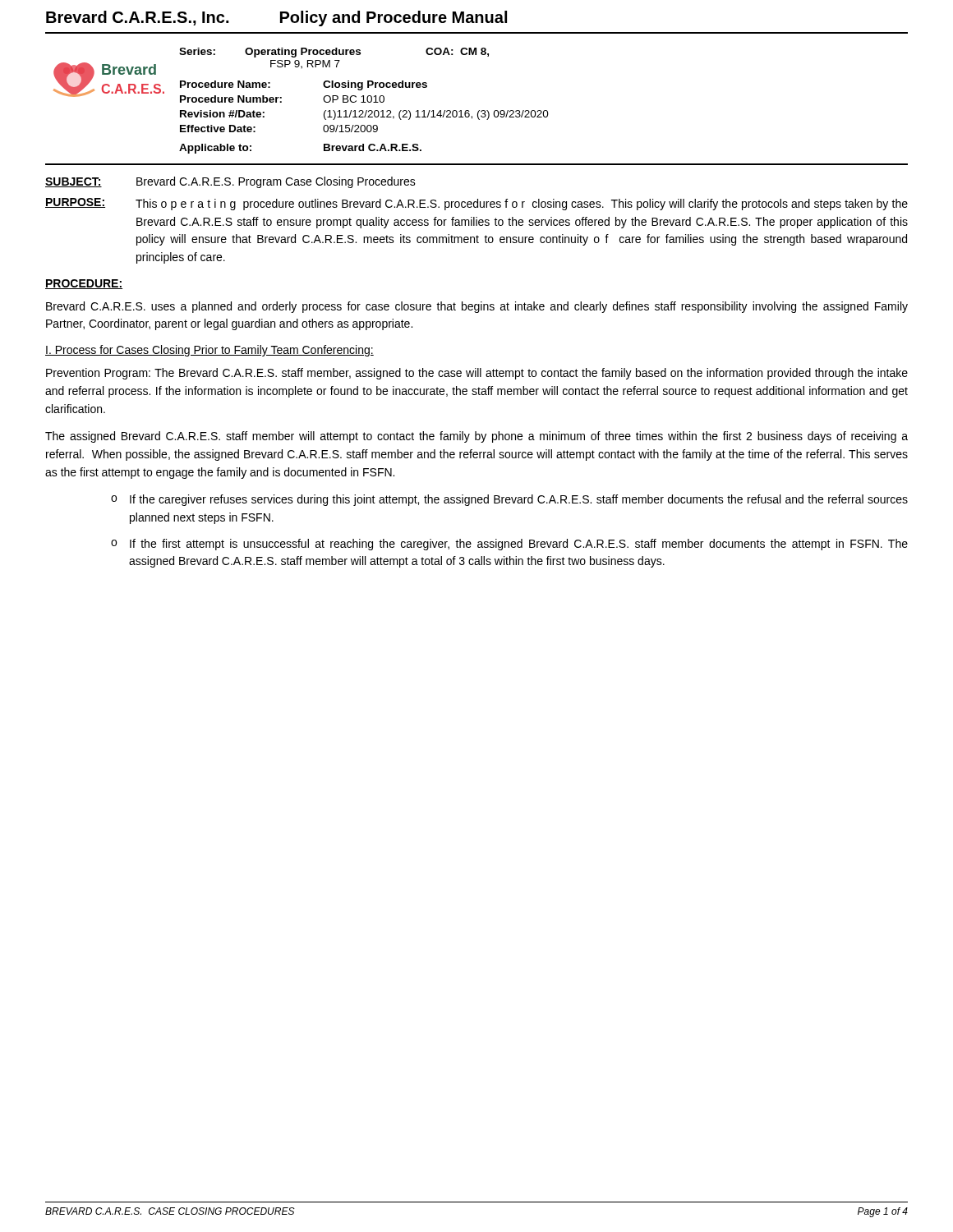Select the text block containing "PURPOSE: This o p e r a"
The width and height of the screenshot is (953, 1232).
coord(476,231)
